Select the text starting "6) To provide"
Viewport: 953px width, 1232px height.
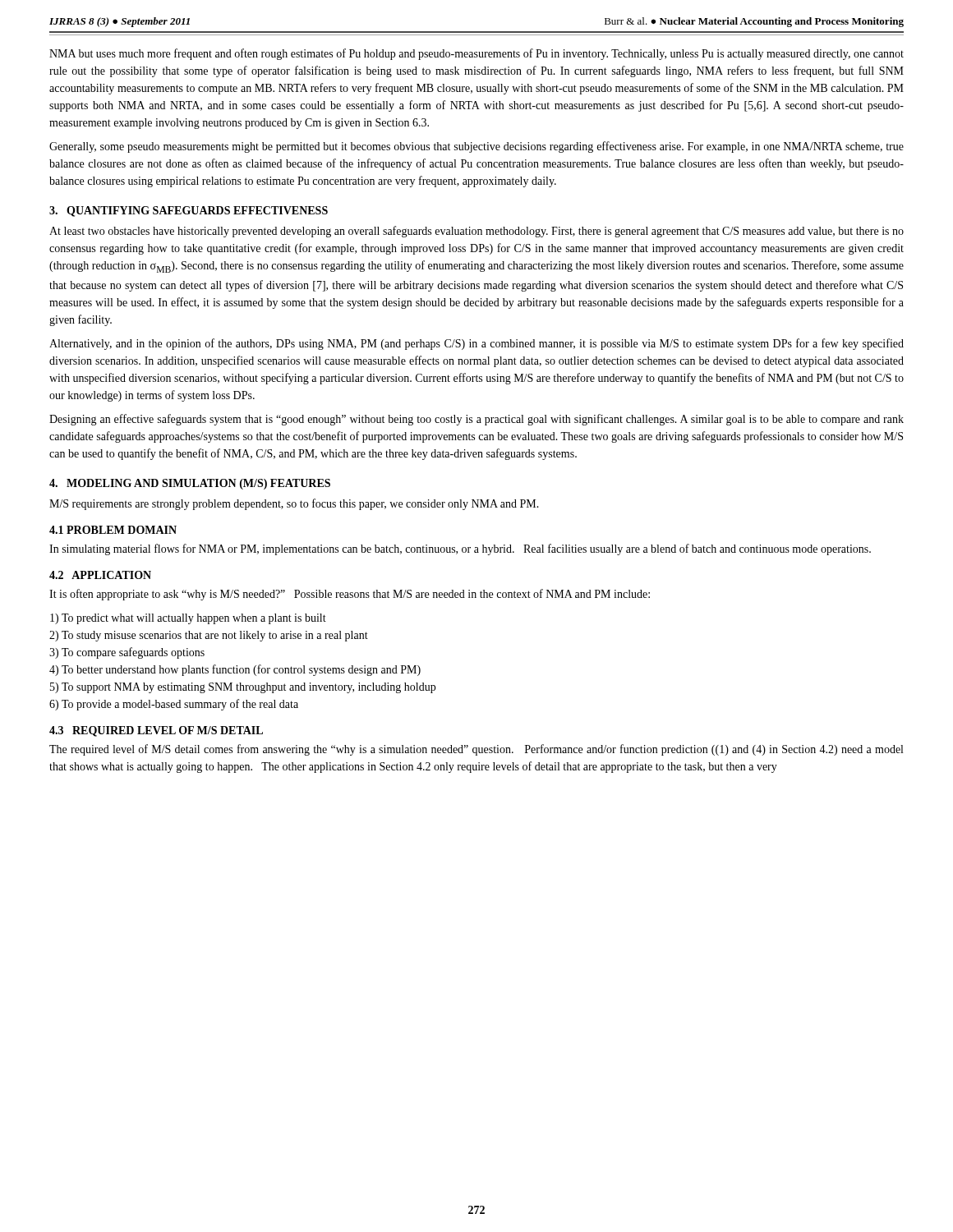pos(174,705)
